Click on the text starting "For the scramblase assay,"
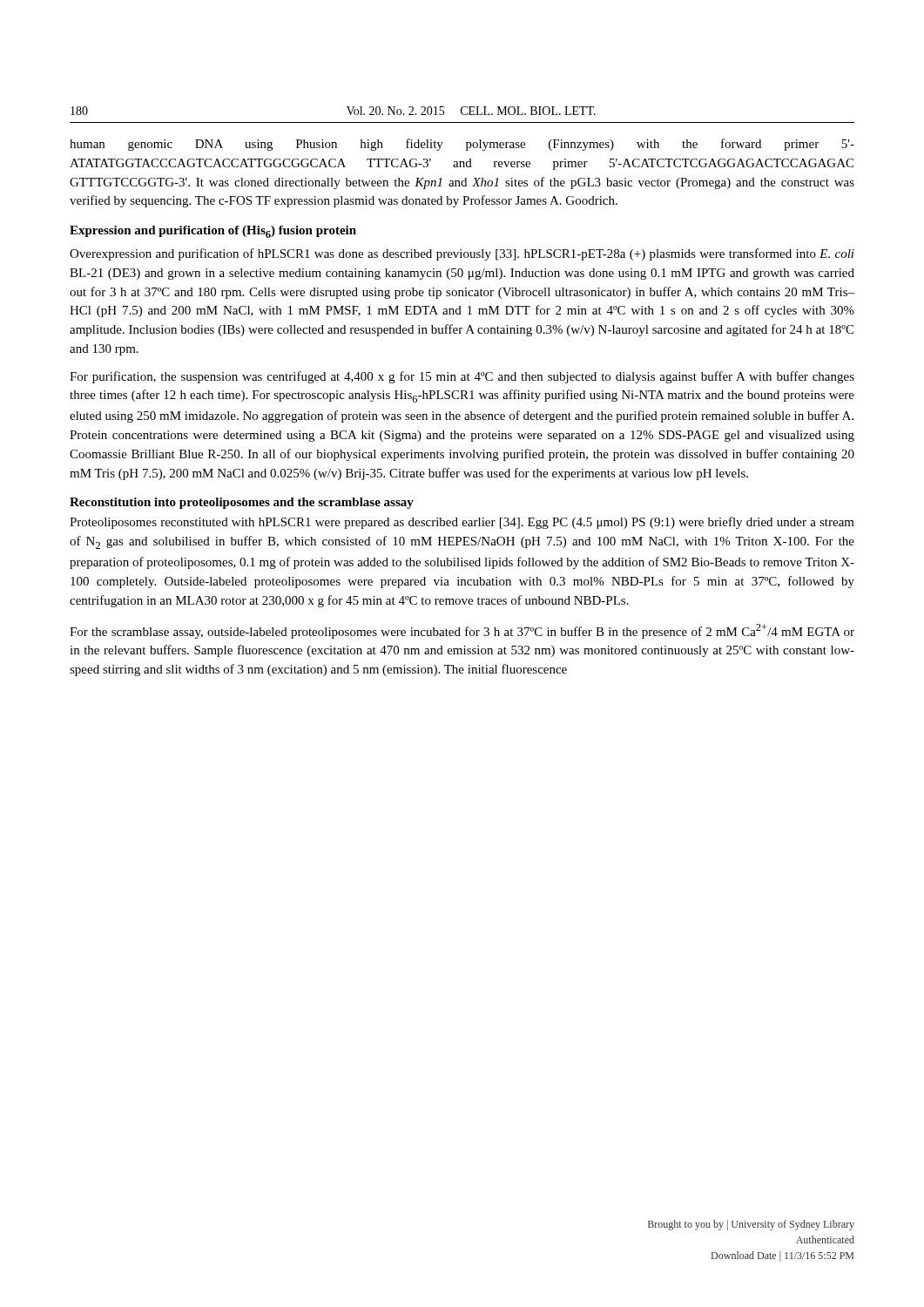This screenshot has height=1307, width=924. [462, 648]
